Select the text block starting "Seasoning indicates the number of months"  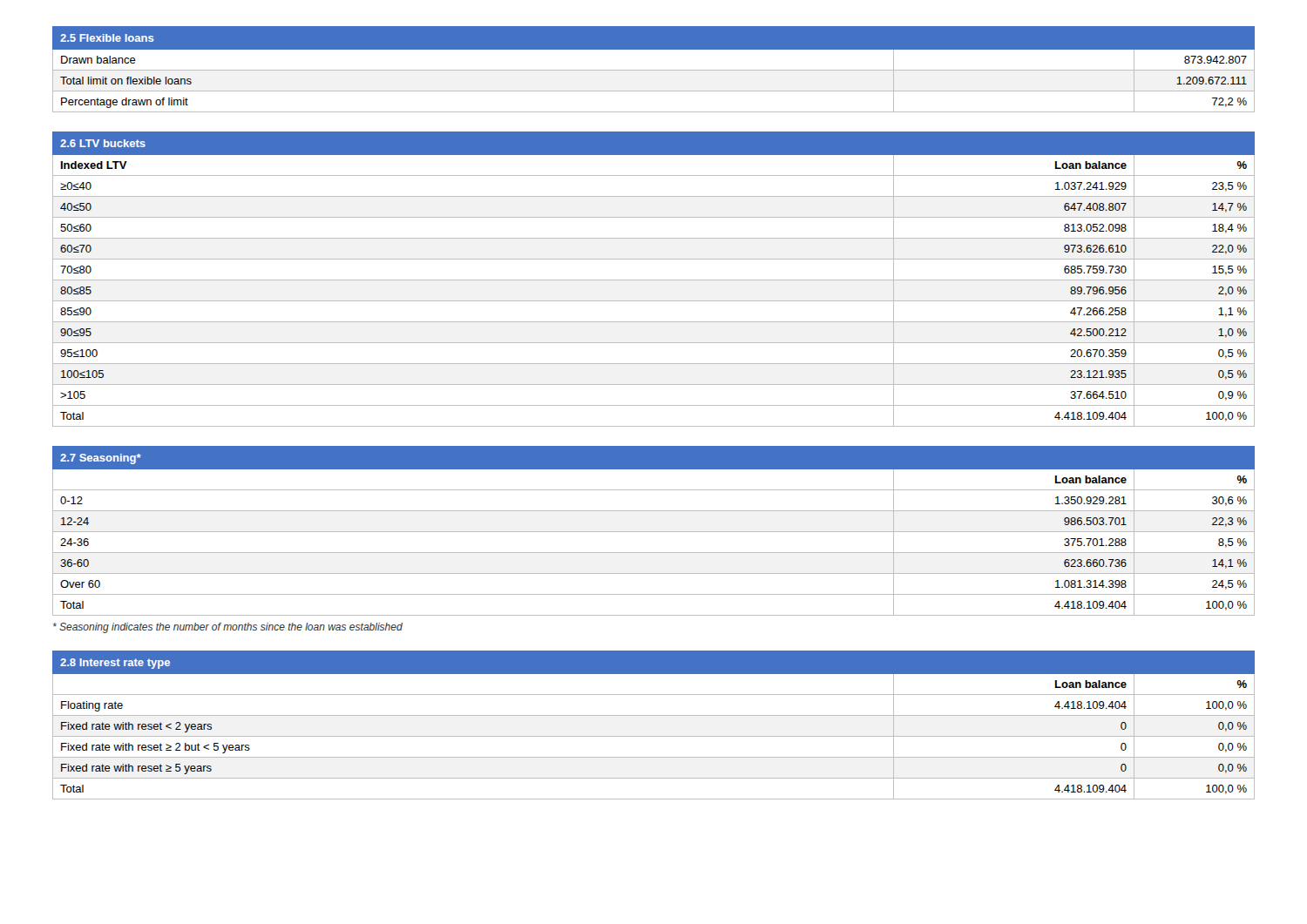point(227,627)
